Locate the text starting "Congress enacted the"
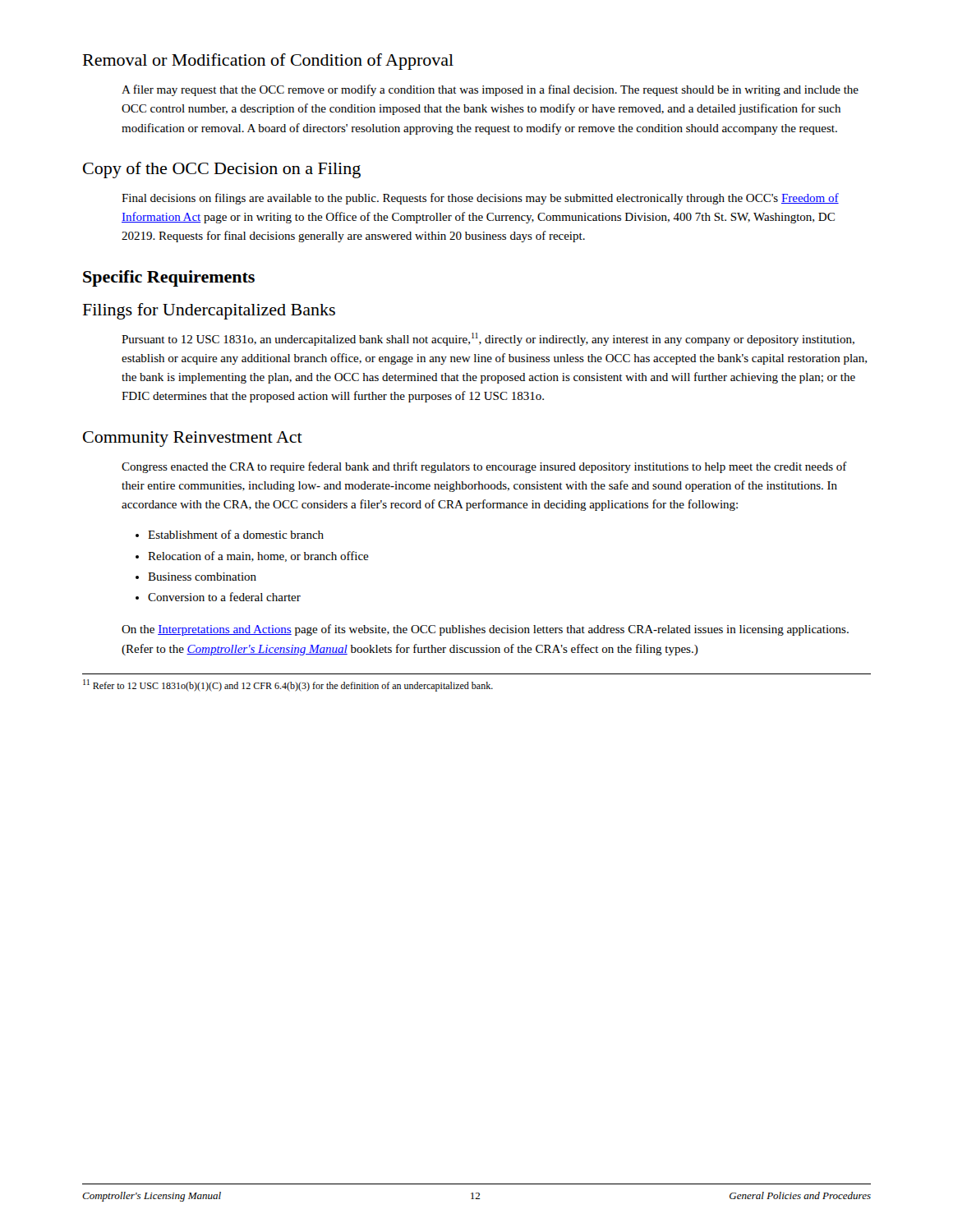The width and height of the screenshot is (953, 1232). tap(484, 485)
